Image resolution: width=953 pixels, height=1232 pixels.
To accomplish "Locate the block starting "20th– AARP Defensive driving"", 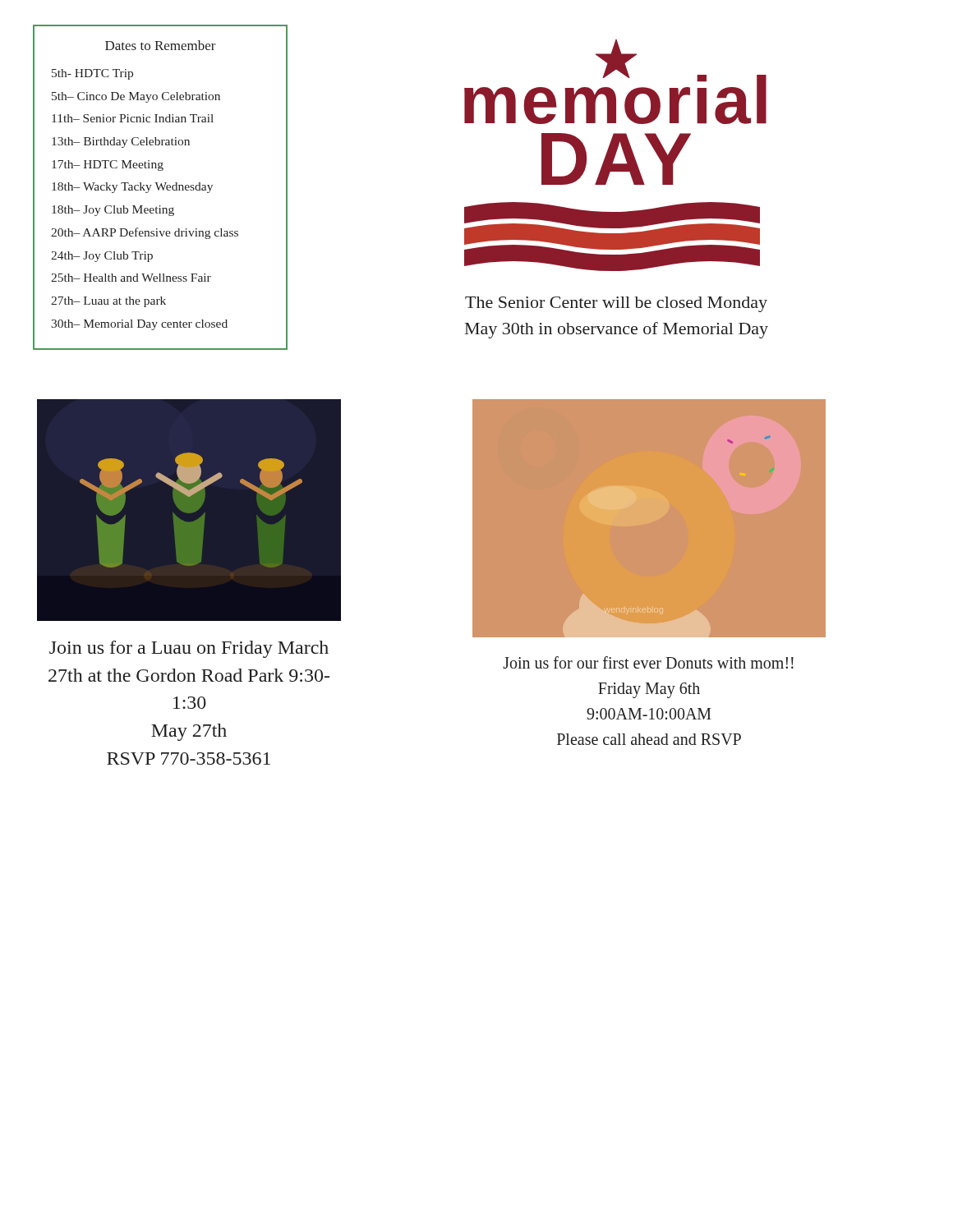I will 145,232.
